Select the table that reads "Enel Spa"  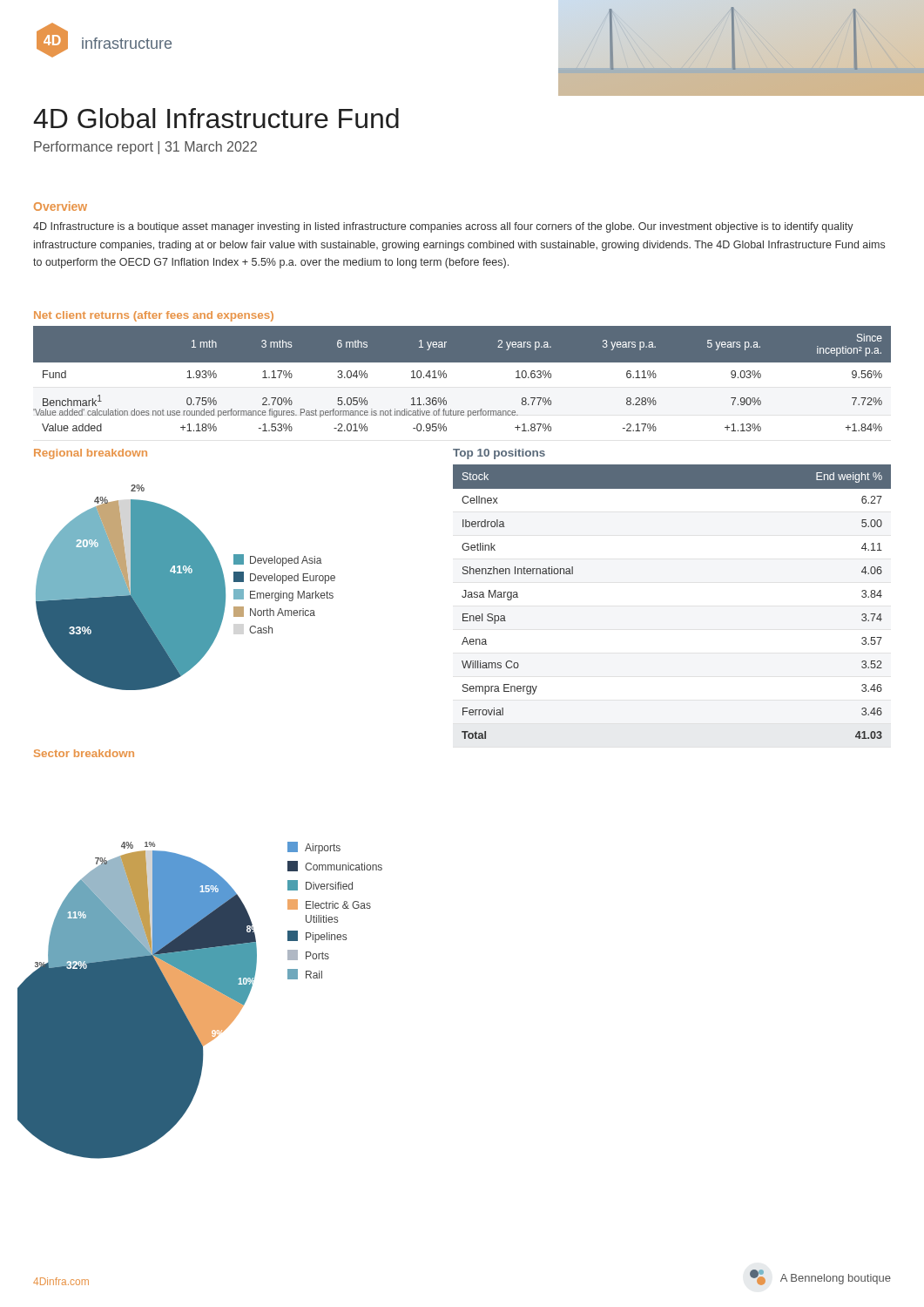coord(672,606)
